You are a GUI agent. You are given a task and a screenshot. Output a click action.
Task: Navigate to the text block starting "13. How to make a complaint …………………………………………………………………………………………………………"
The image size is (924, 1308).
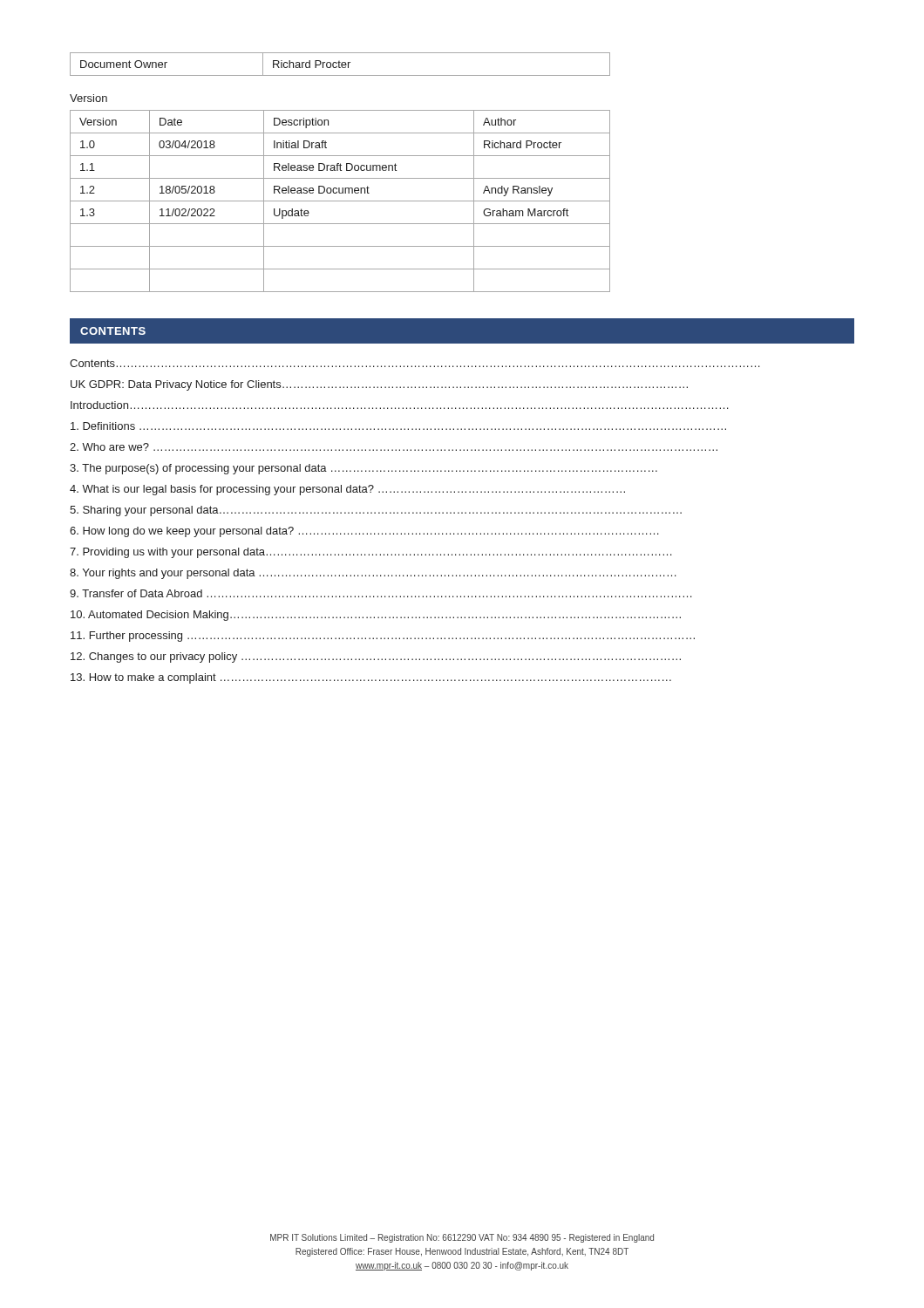371,677
